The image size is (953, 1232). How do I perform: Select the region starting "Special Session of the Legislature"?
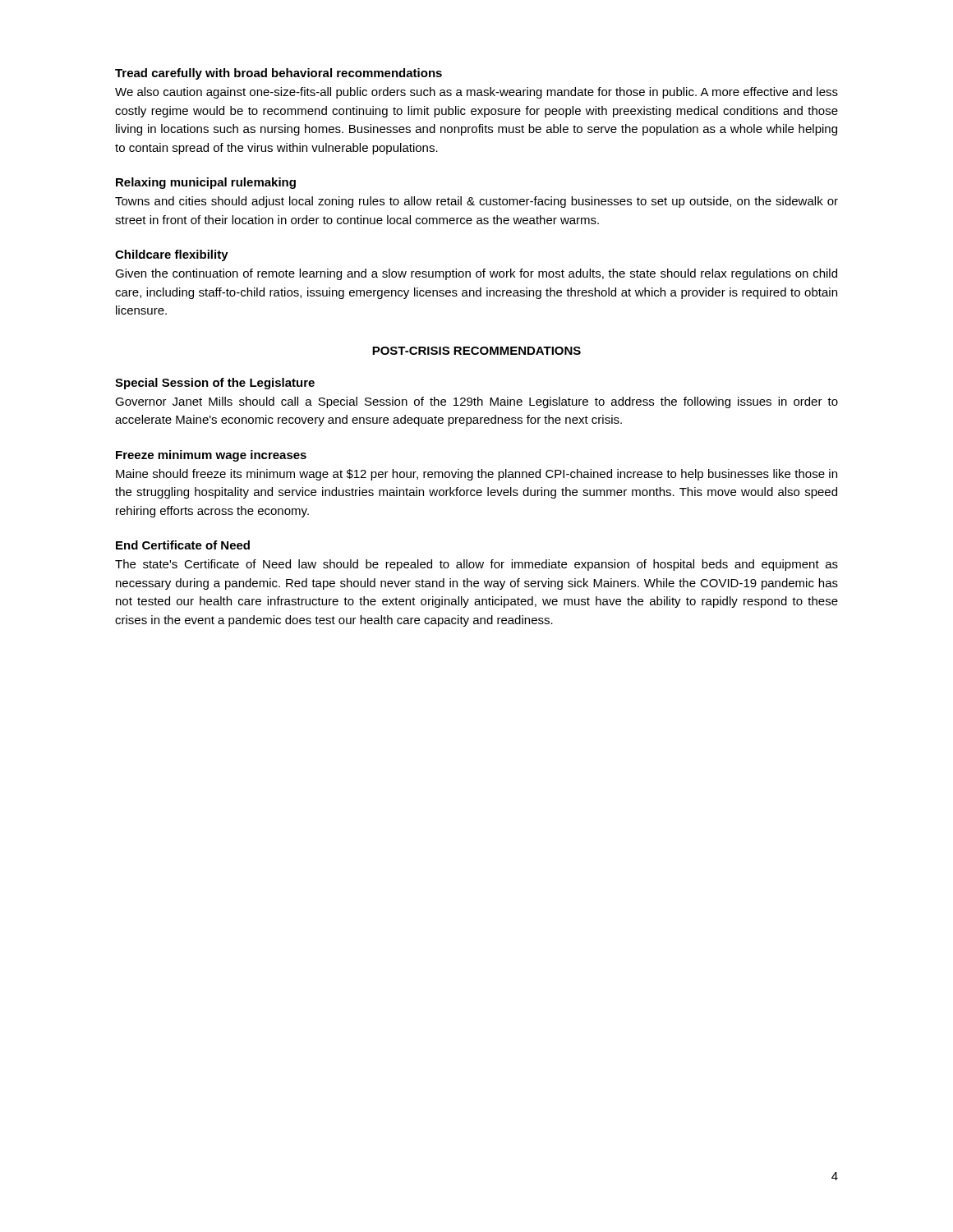(215, 382)
